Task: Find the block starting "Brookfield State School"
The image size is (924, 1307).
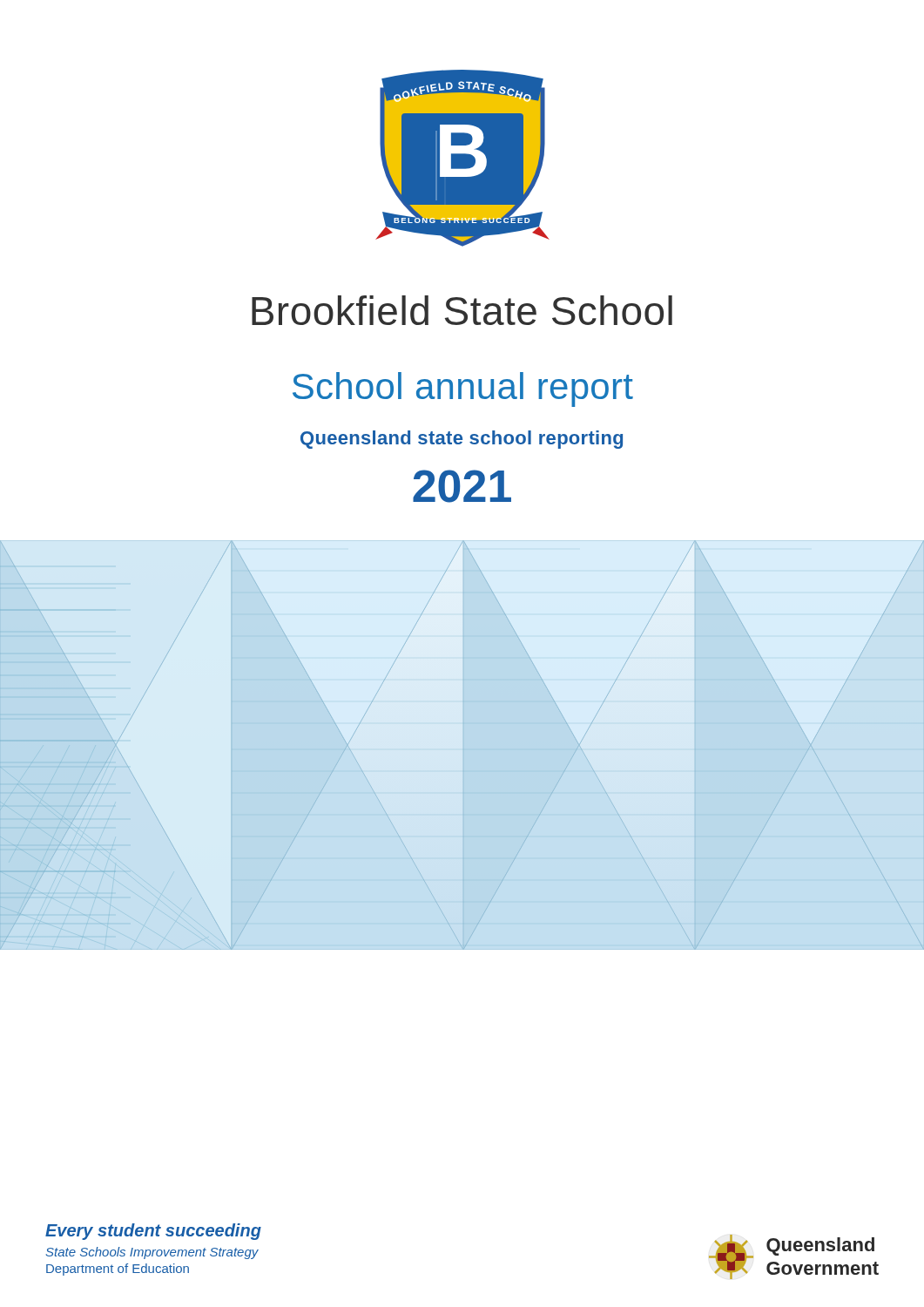Action: pyautogui.click(x=462, y=311)
